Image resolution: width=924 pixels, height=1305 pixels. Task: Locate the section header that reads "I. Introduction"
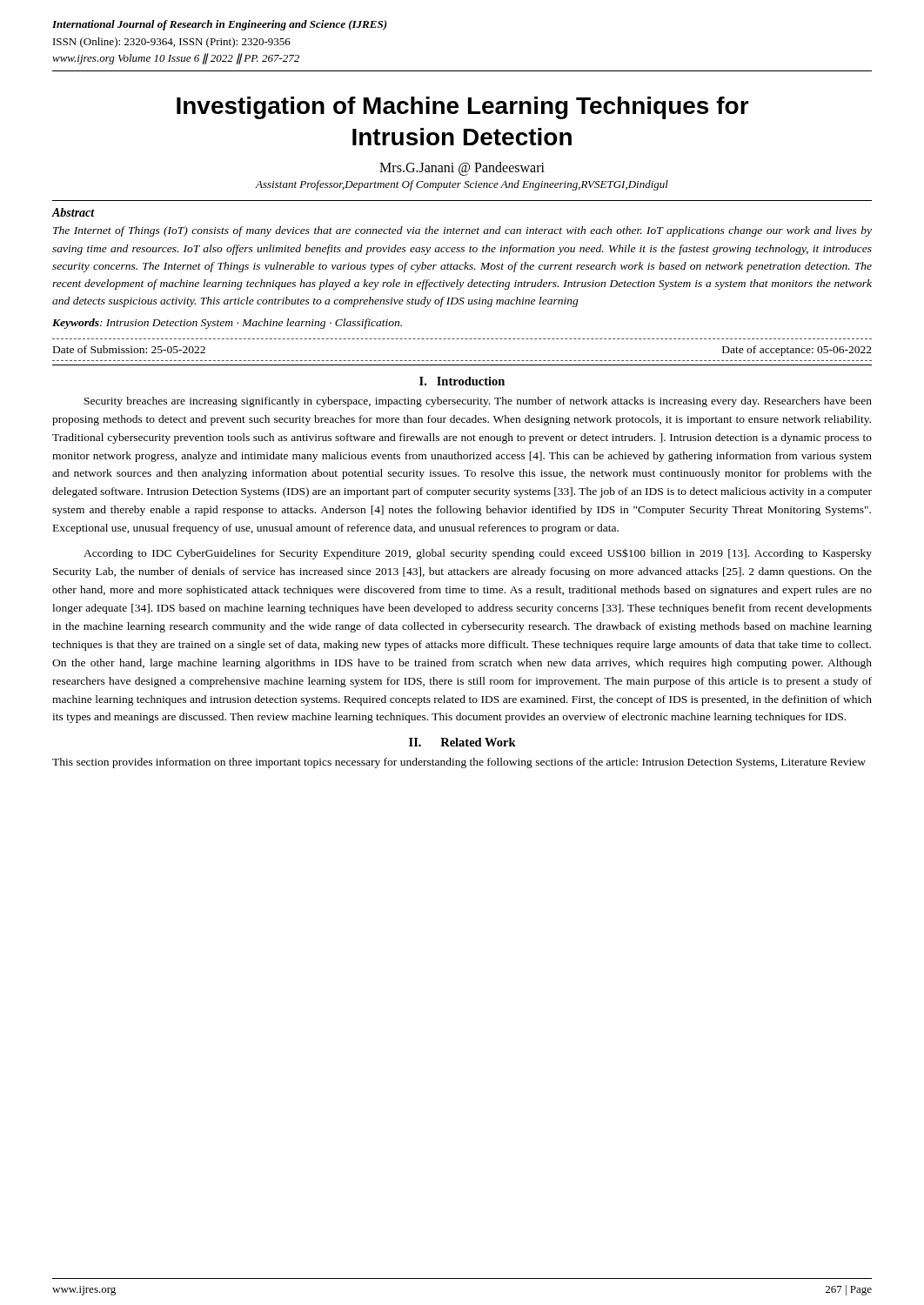click(462, 381)
